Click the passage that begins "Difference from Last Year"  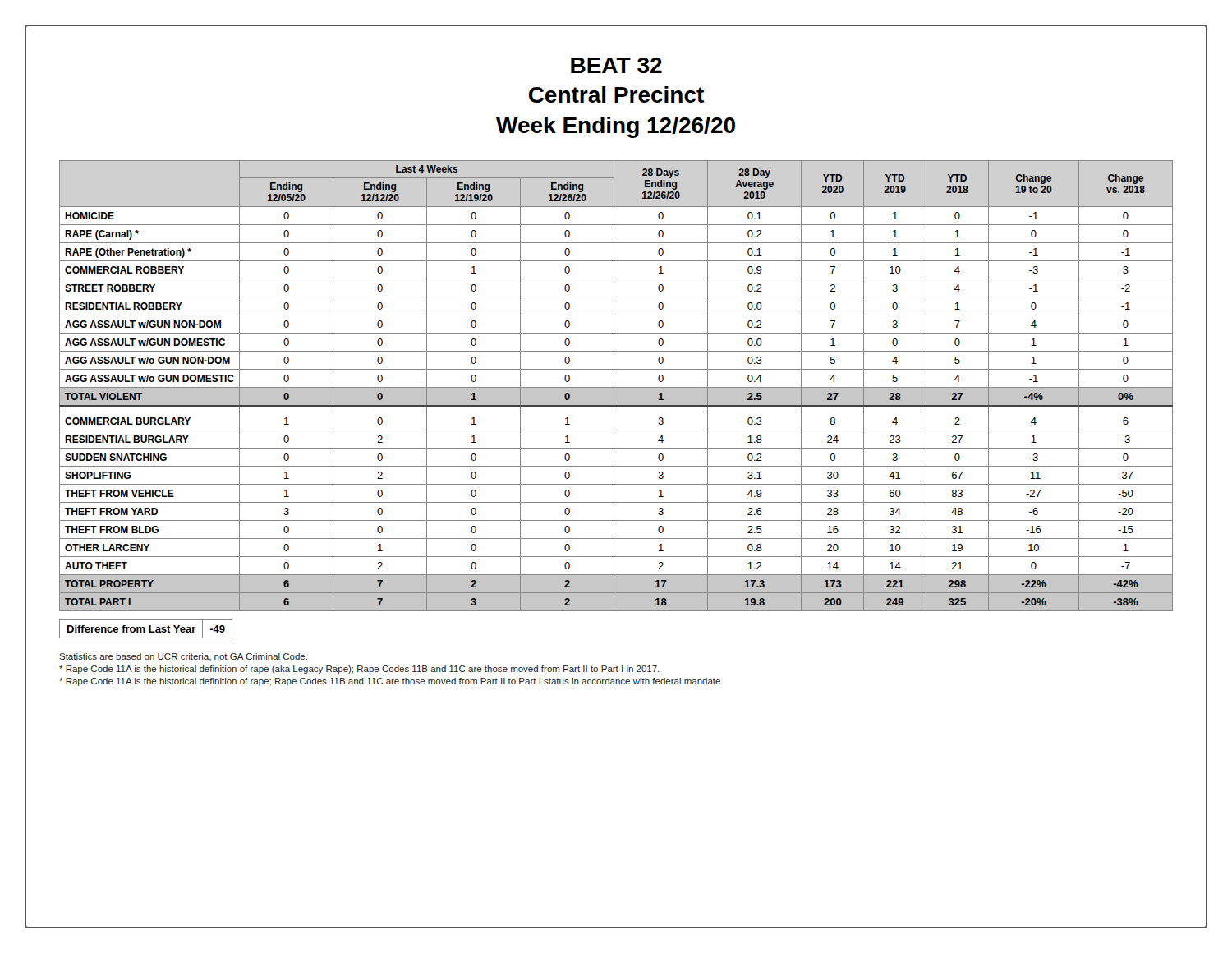click(146, 629)
